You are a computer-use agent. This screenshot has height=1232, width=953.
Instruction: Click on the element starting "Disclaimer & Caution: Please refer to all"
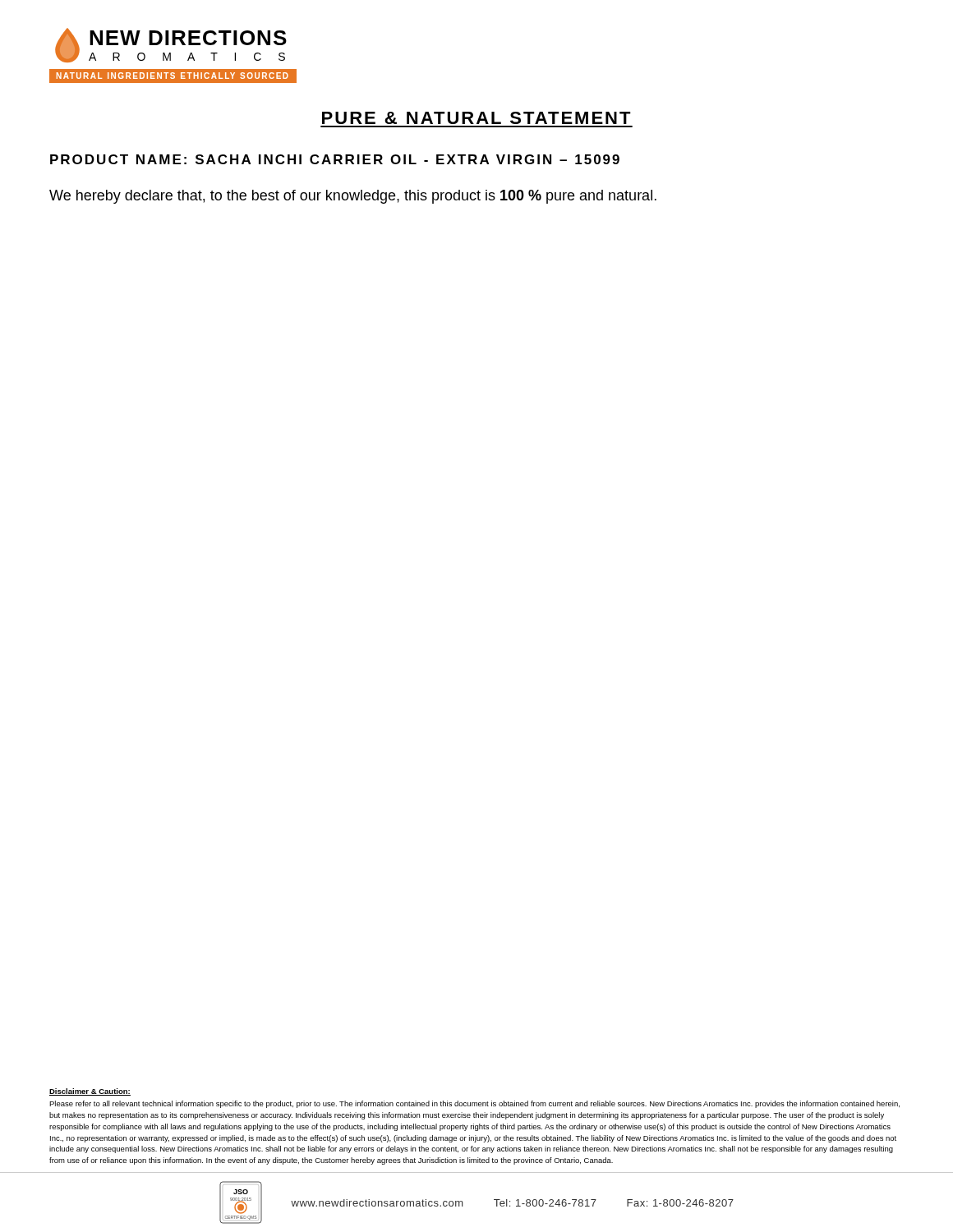click(x=476, y=1125)
